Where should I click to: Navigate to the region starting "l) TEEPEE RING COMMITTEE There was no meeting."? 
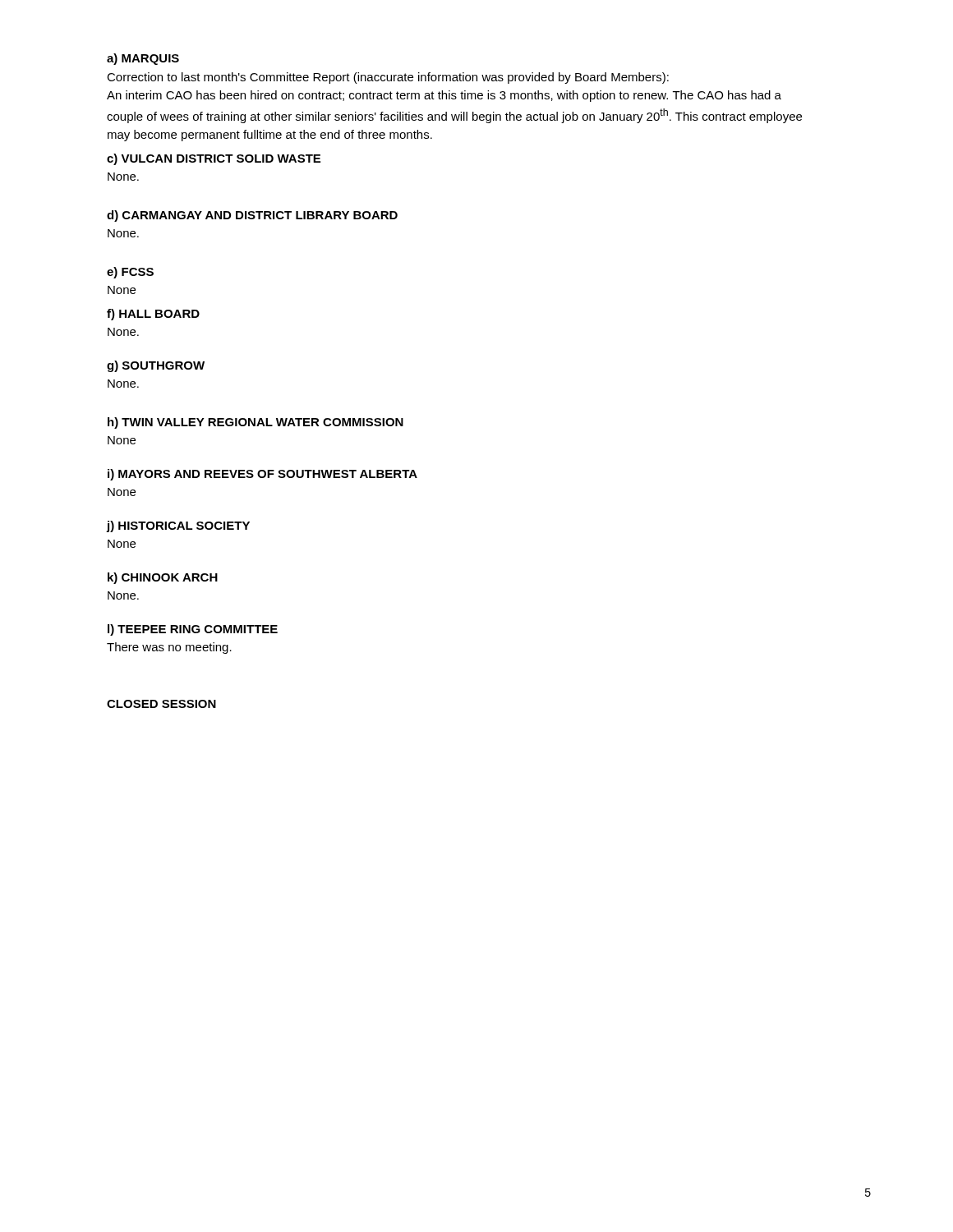[193, 630]
